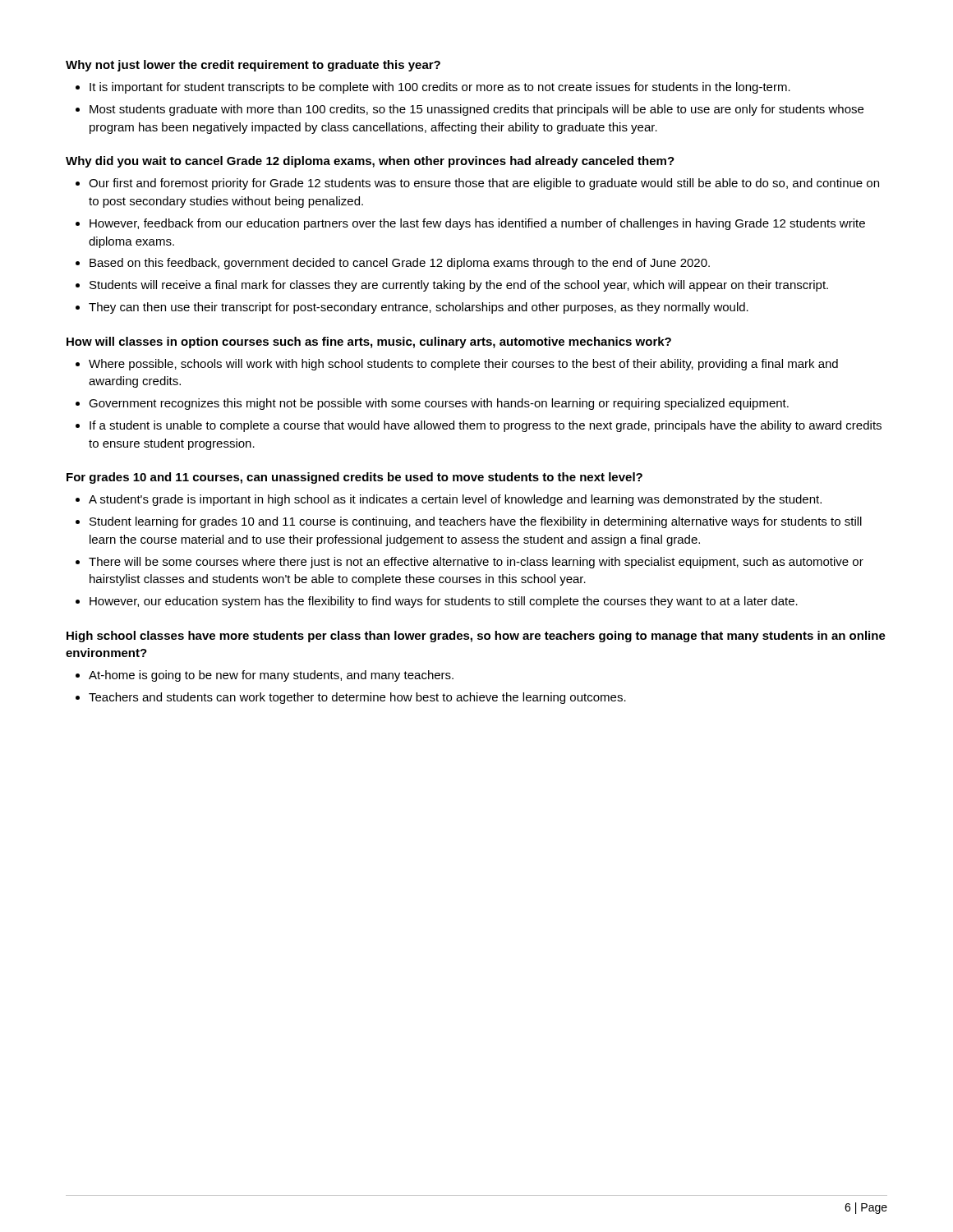The width and height of the screenshot is (953, 1232).
Task: Locate the section header that says "Why did you"
Action: click(370, 161)
